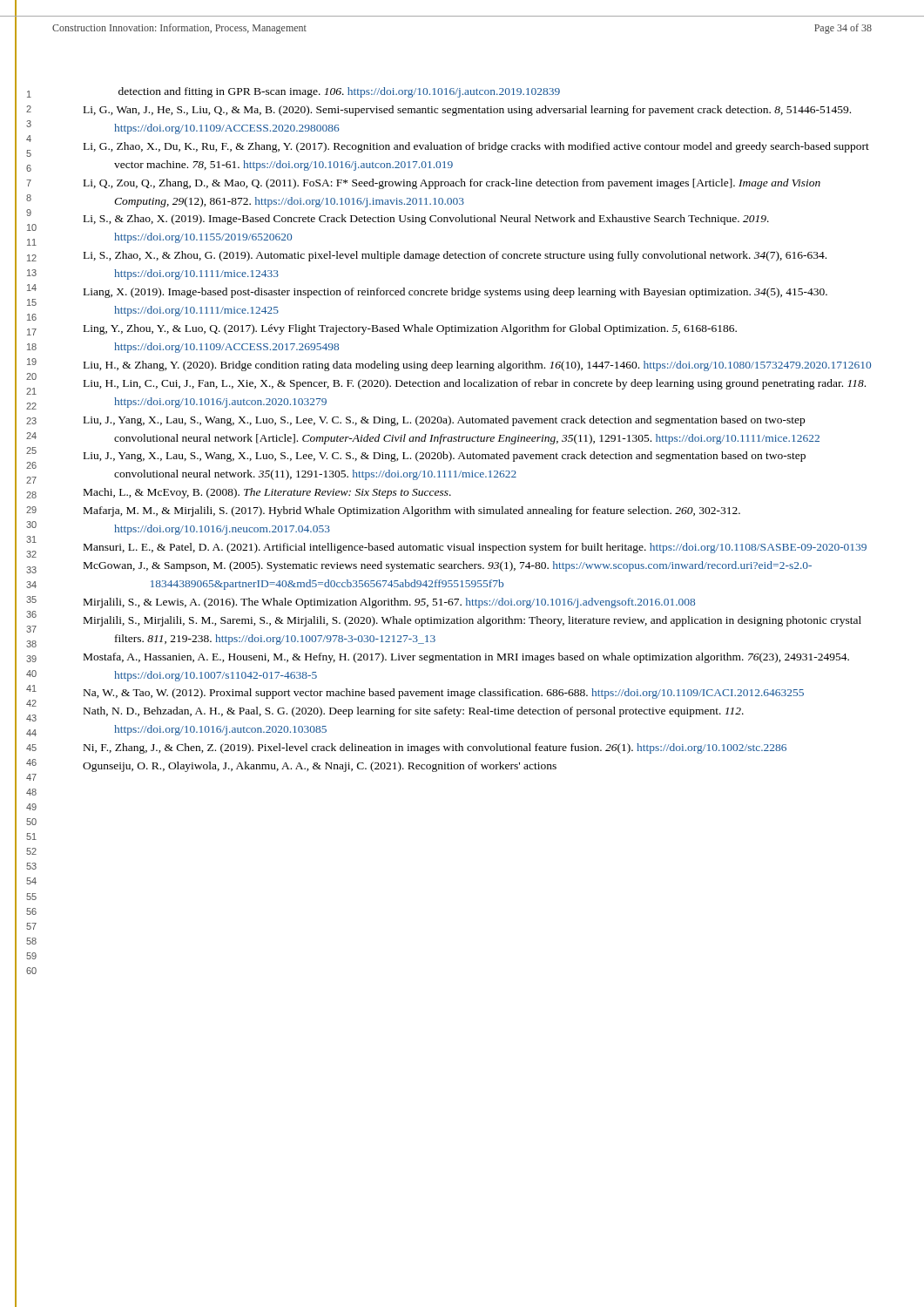Locate the text starting "Li, Q., Zou, Q., Zhang, D., & Mao,"
This screenshot has height=1307, width=924.
(452, 191)
